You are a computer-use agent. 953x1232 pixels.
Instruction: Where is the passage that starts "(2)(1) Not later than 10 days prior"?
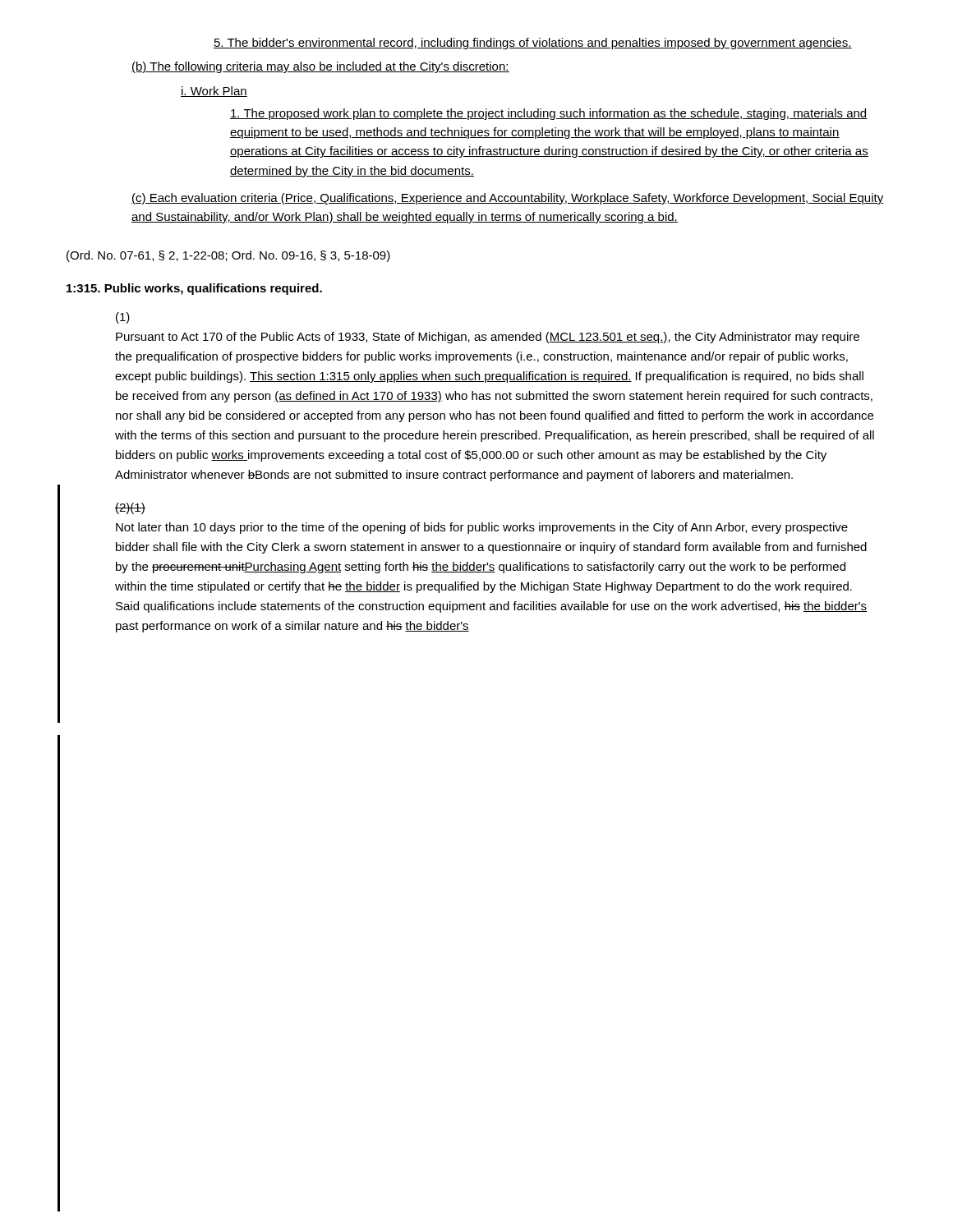click(492, 566)
